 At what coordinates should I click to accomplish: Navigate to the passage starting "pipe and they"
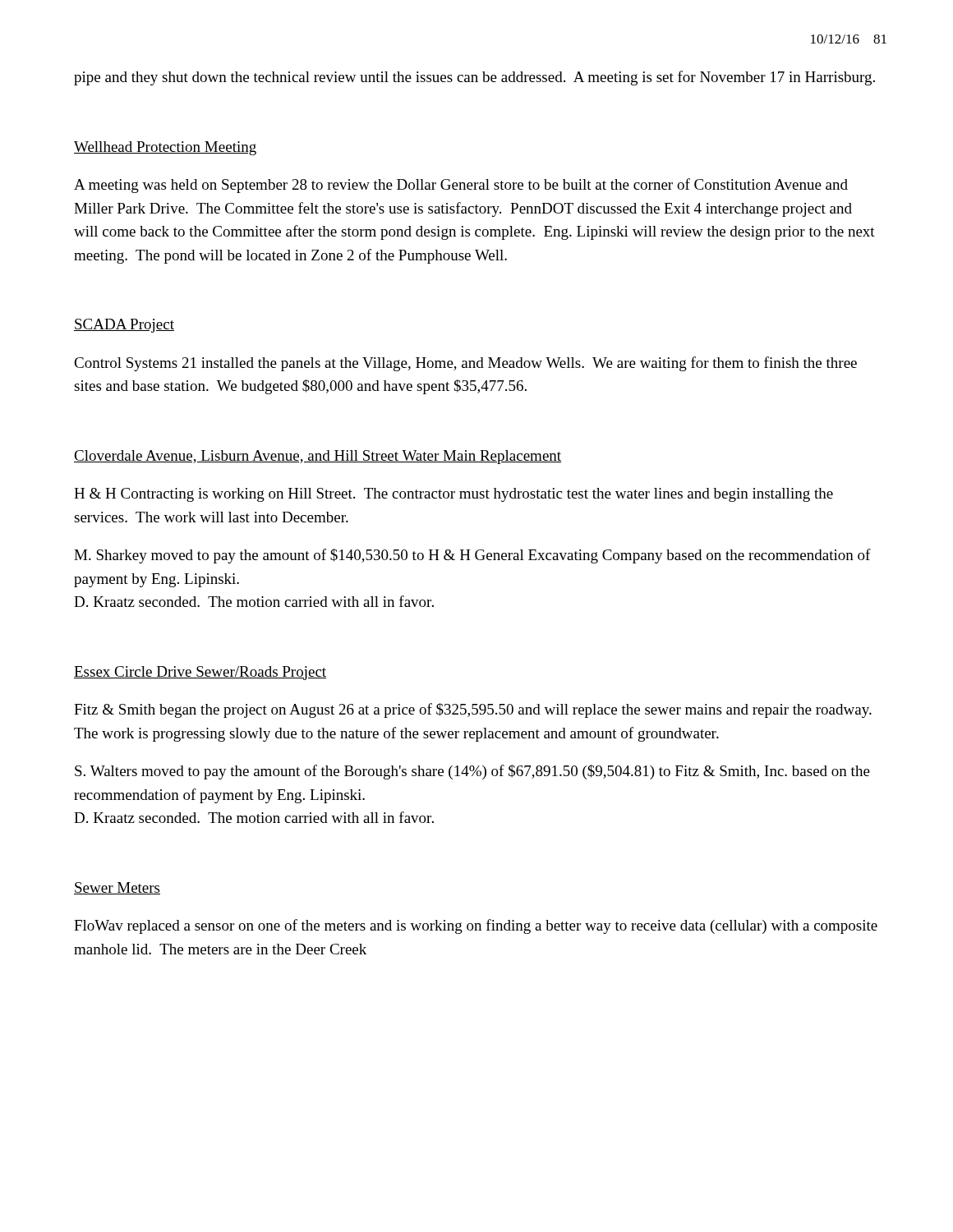(475, 77)
